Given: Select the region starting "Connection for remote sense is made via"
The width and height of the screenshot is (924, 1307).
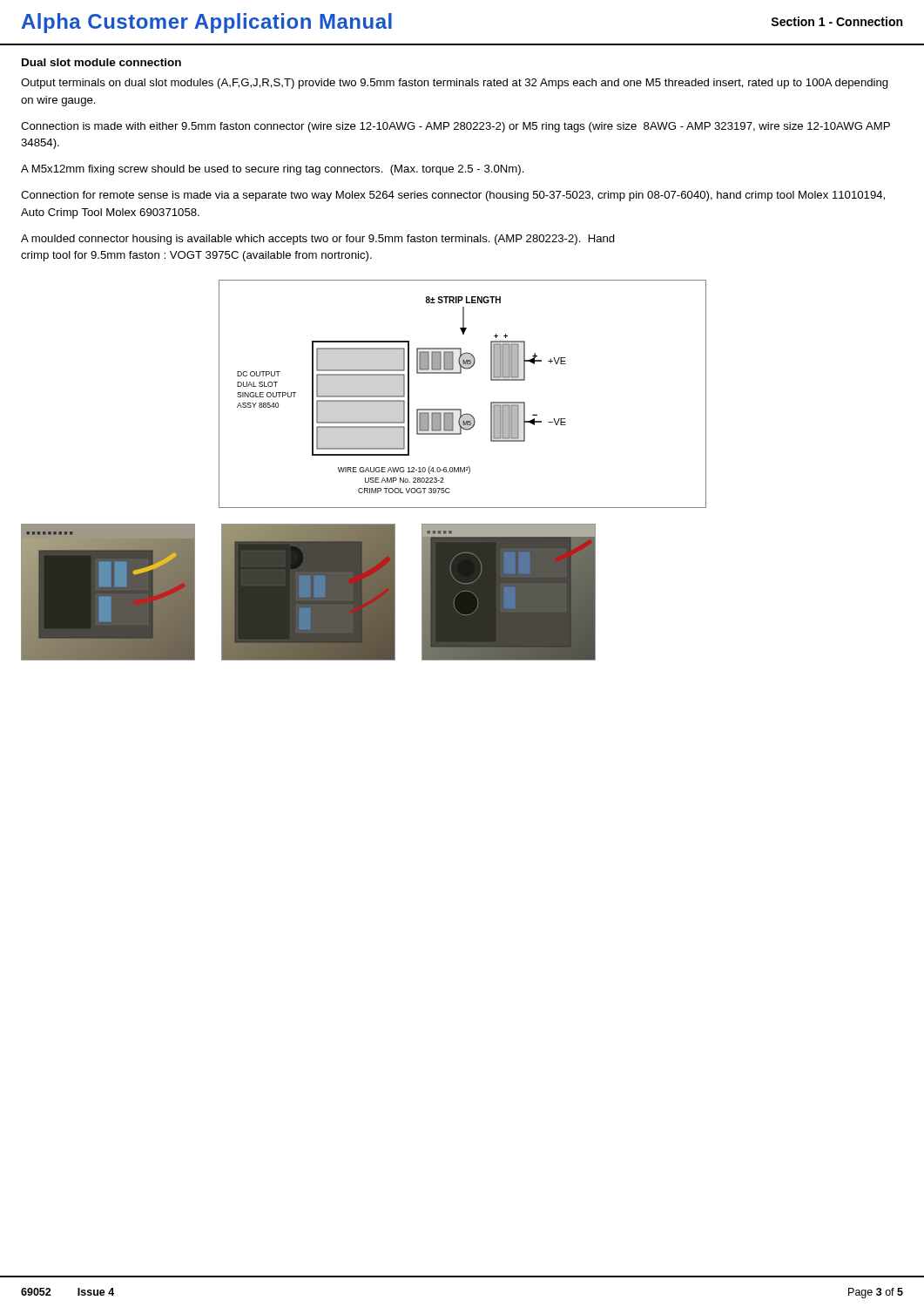Looking at the screenshot, I should (453, 203).
